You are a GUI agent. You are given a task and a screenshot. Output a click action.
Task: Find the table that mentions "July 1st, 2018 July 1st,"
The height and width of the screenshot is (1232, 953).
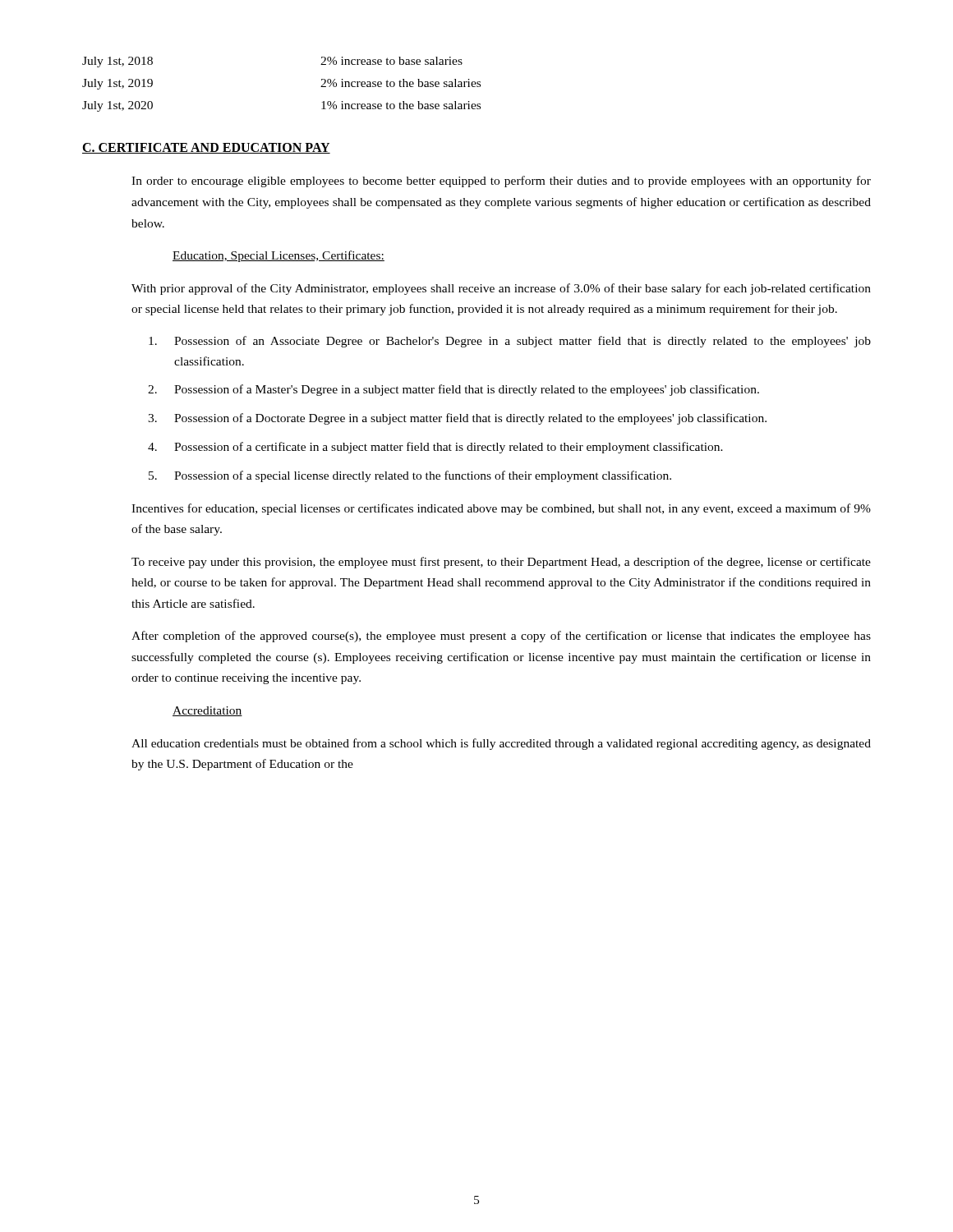click(x=476, y=83)
